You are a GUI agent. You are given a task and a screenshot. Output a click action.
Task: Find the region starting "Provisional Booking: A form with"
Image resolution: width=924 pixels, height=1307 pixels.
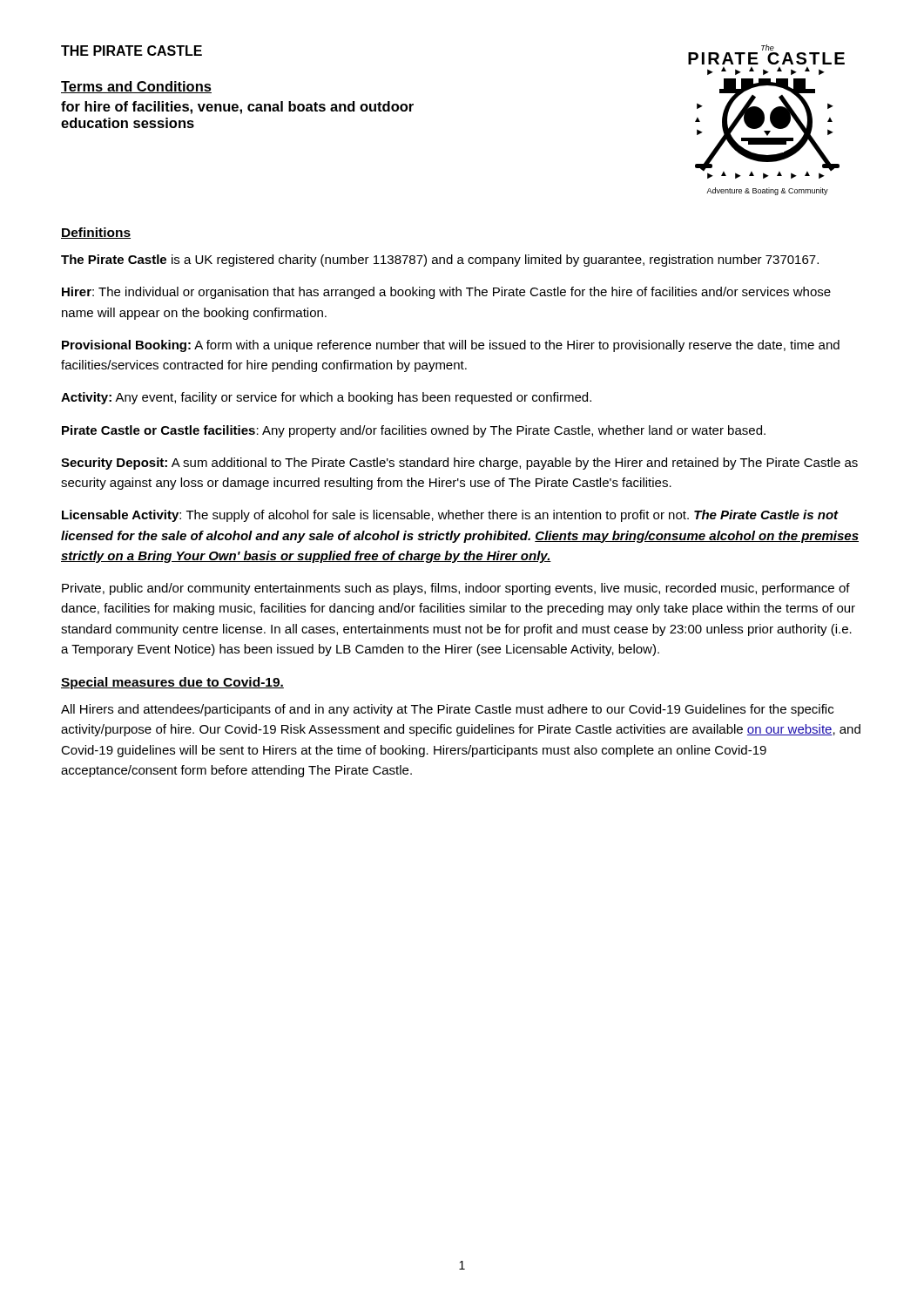pos(450,355)
